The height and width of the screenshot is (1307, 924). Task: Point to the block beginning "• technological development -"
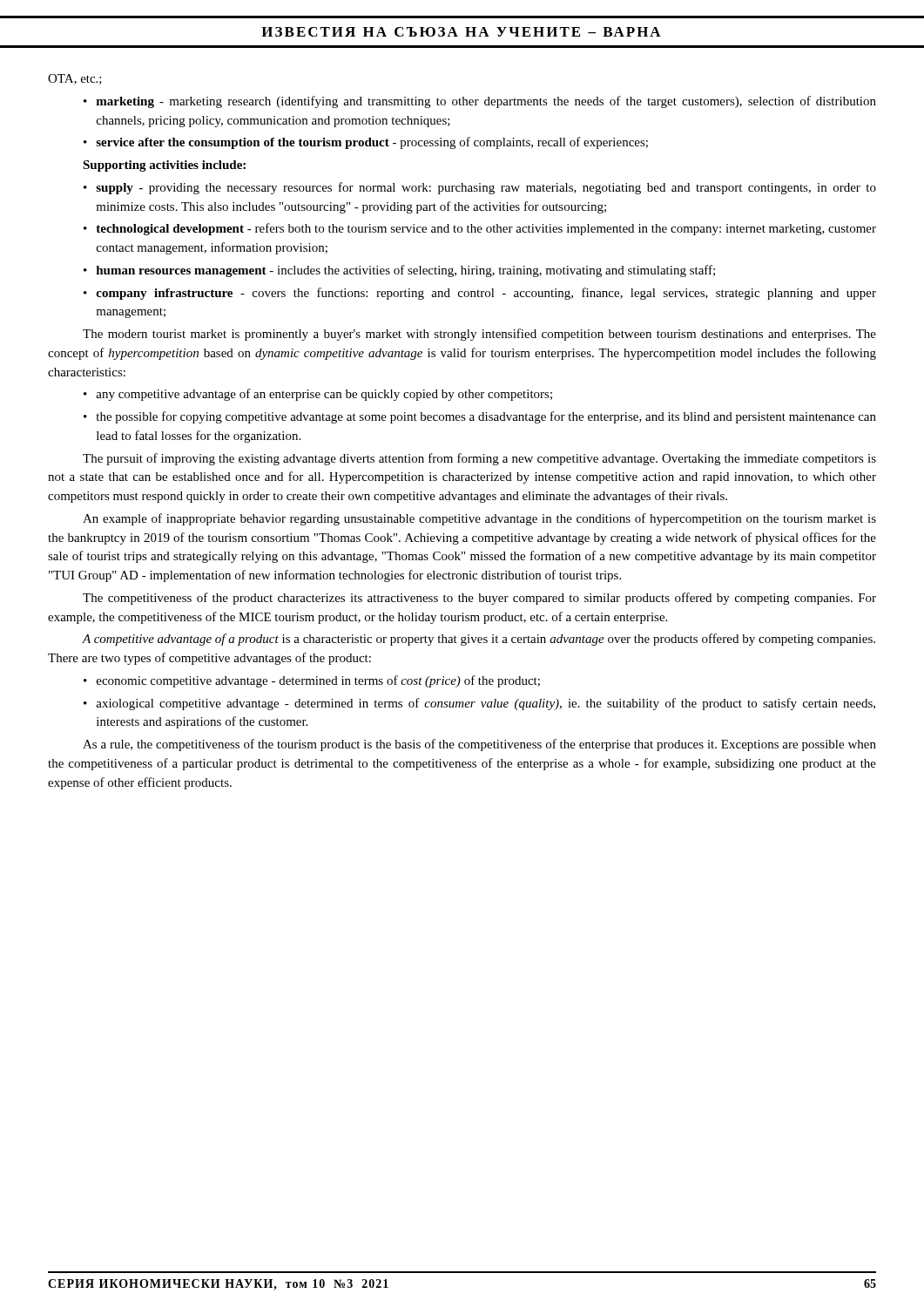[479, 239]
